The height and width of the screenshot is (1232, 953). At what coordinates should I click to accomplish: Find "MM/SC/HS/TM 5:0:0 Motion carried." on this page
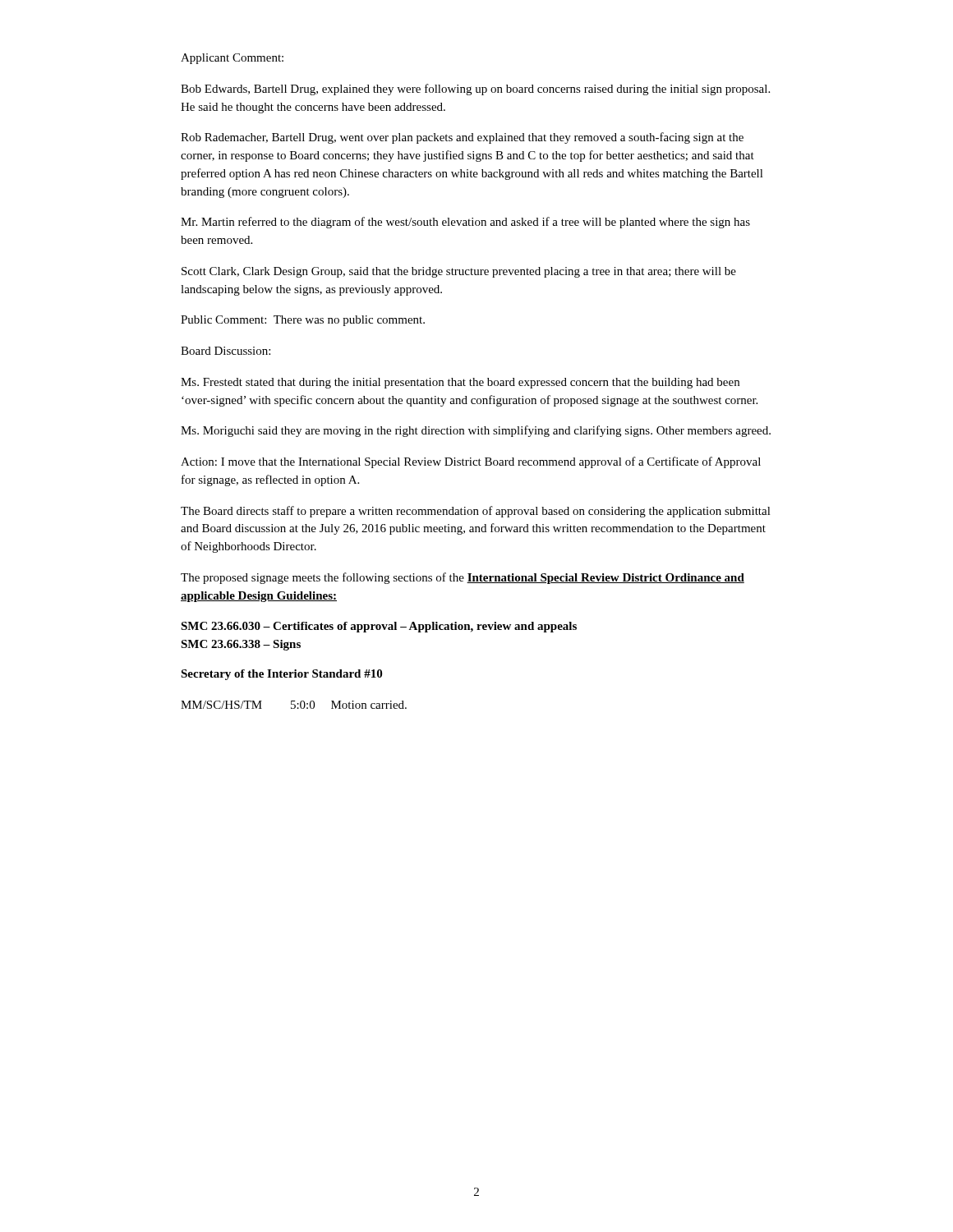tap(294, 705)
